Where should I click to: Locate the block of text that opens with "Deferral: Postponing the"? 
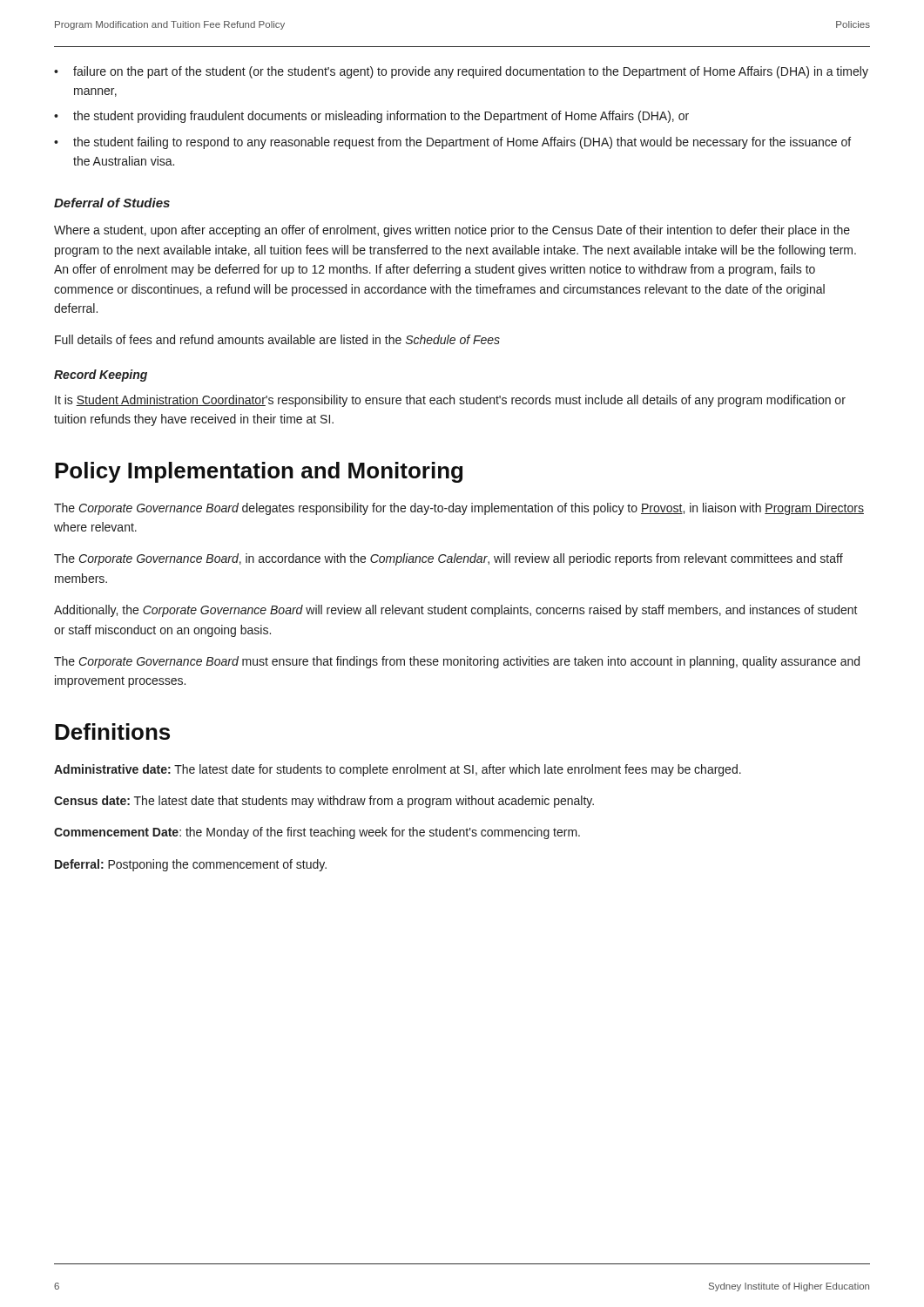tap(191, 864)
